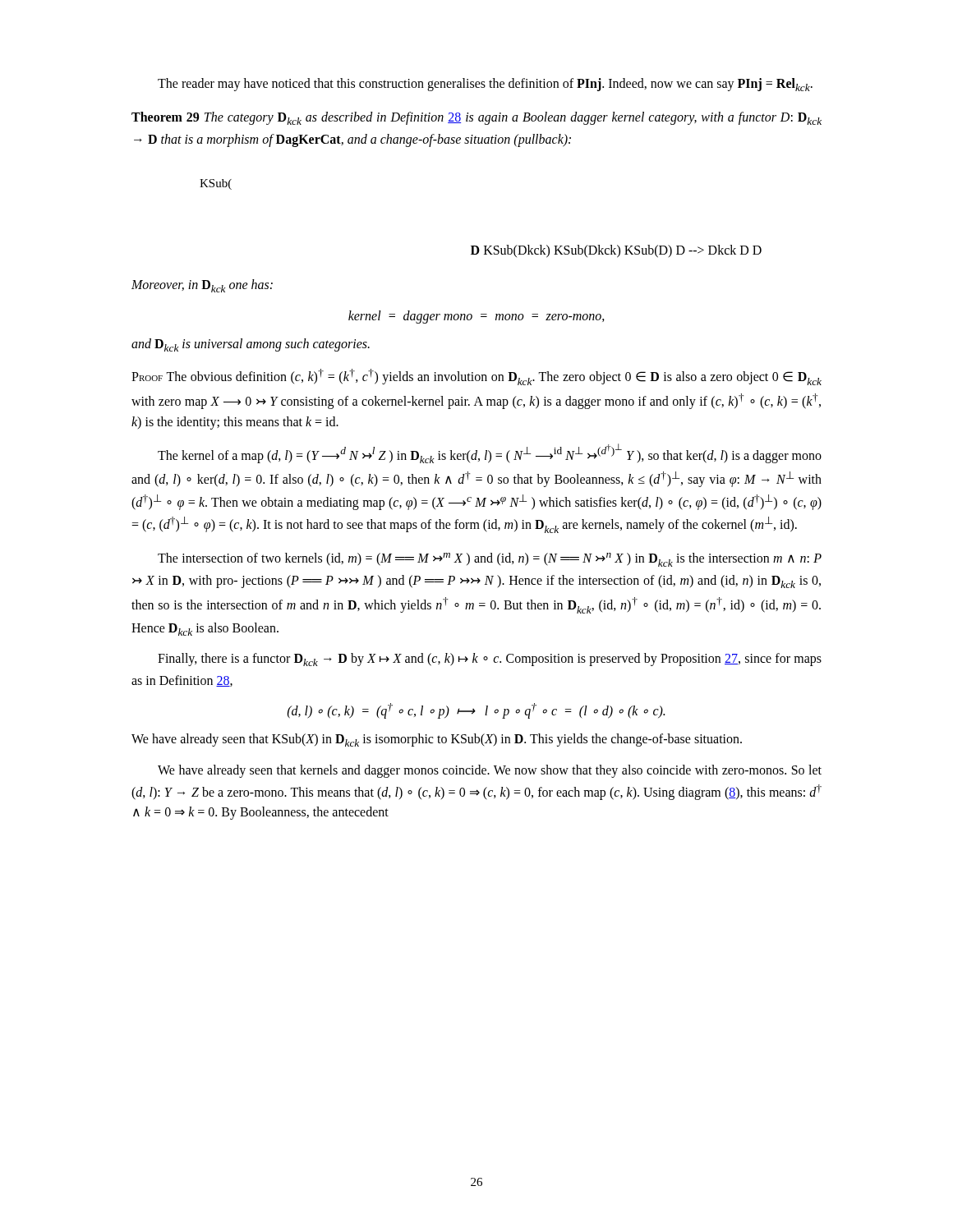Point to the text block starting "The kernel of"
953x1232 pixels.
[x=476, y=489]
